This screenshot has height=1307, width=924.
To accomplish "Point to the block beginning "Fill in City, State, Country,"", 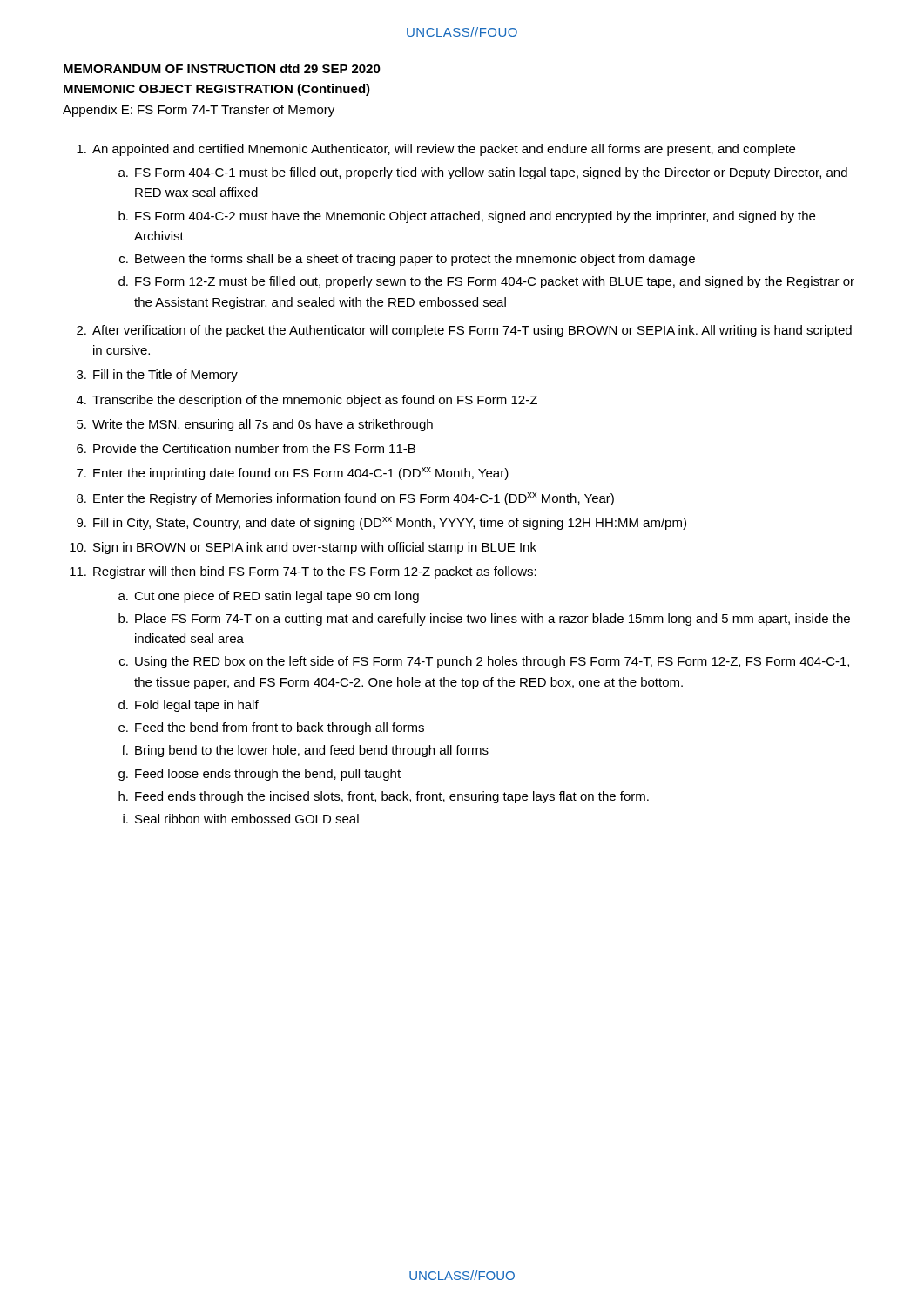I will point(477,522).
